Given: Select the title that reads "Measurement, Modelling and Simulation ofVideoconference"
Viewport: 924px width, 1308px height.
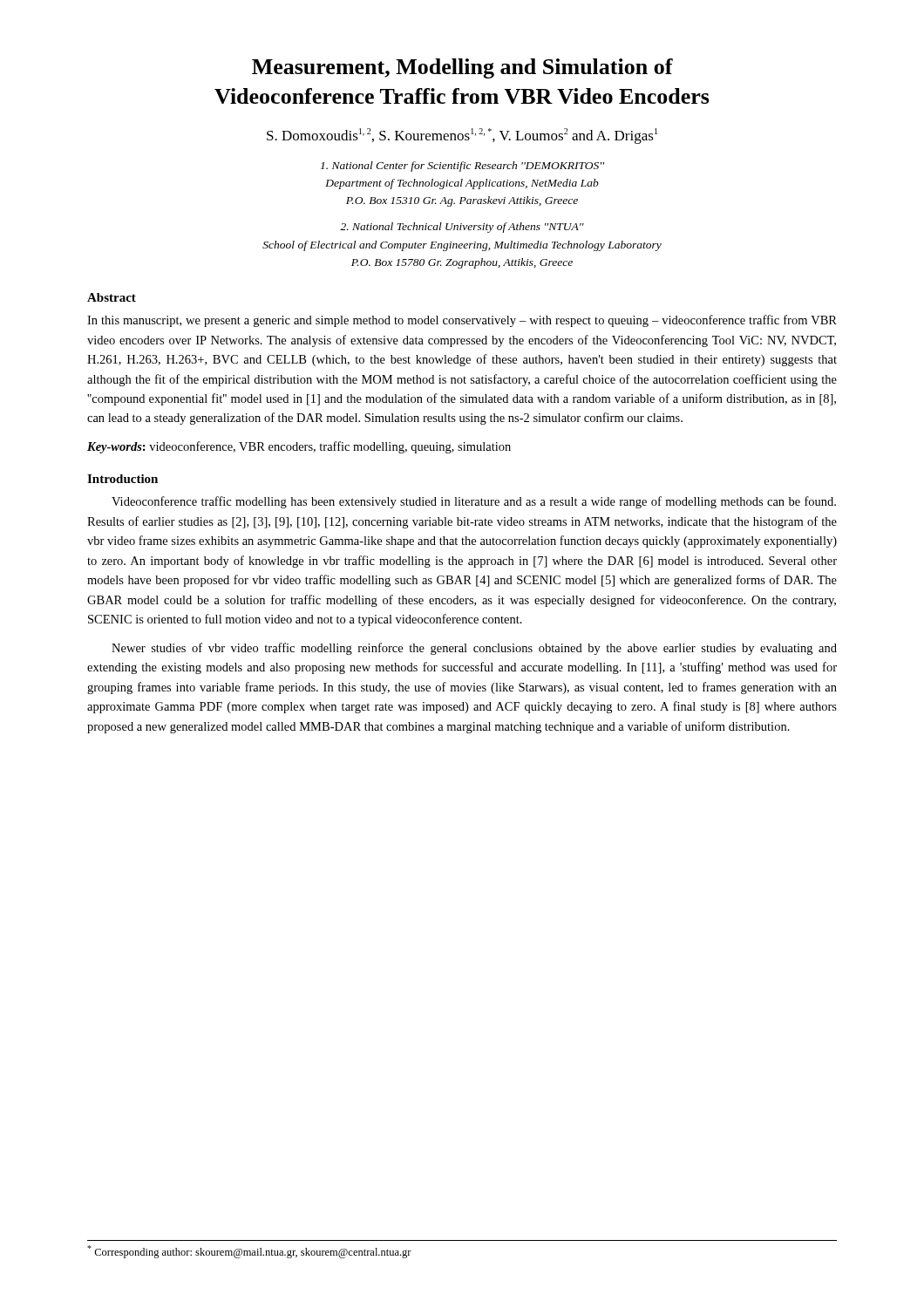Looking at the screenshot, I should click(462, 82).
